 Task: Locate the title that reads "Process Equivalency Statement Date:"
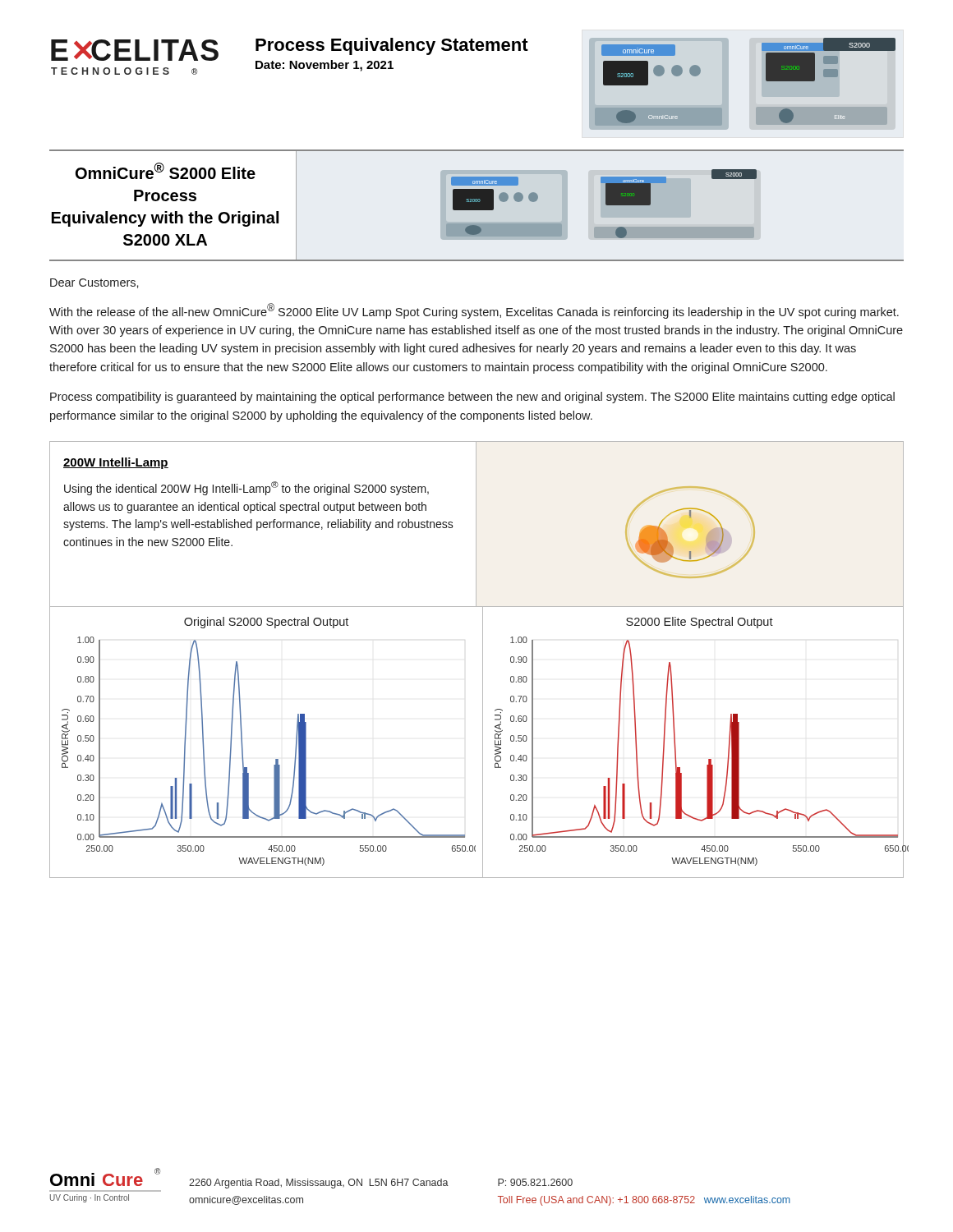(x=418, y=53)
